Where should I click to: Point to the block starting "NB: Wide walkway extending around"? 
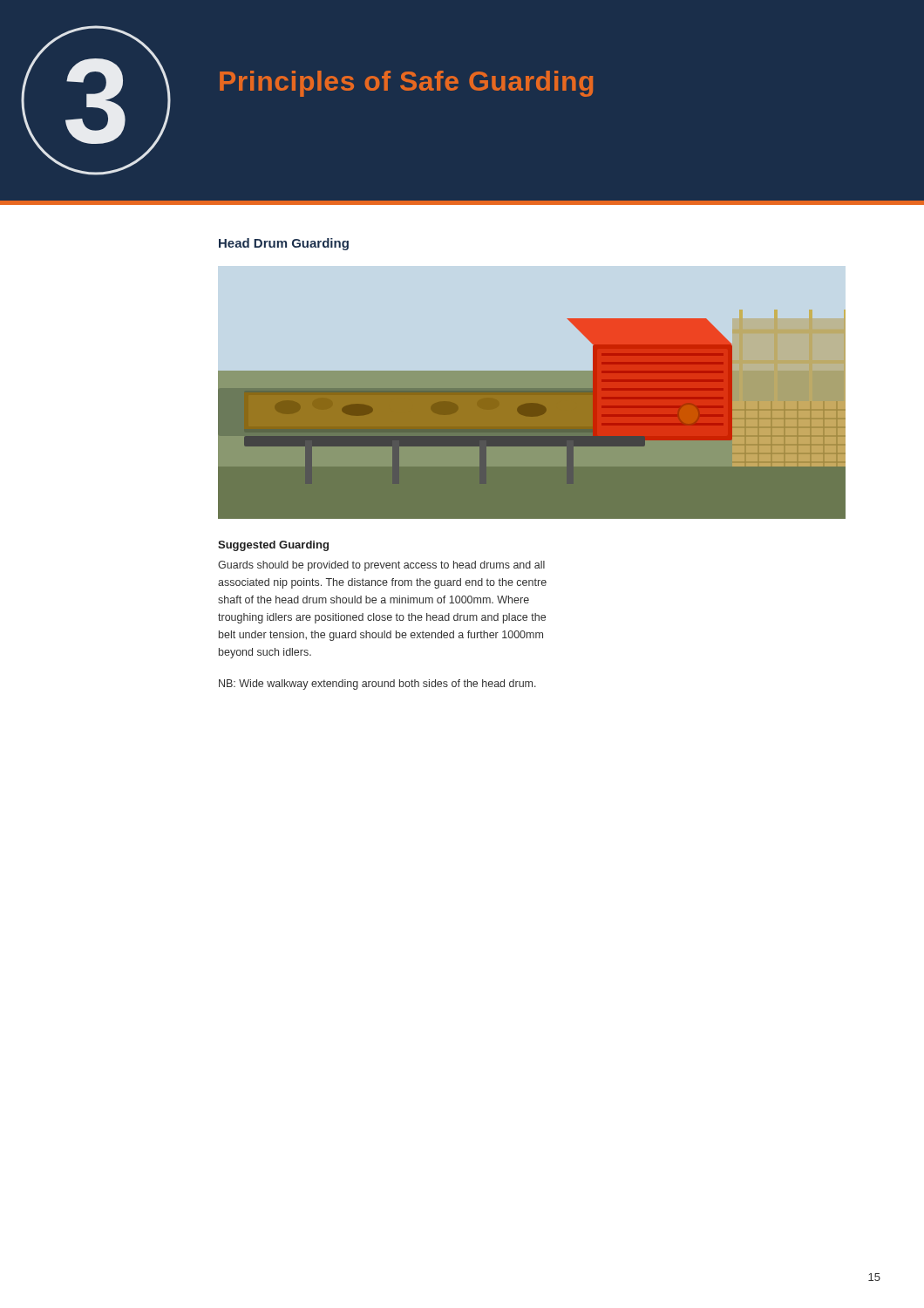(377, 684)
